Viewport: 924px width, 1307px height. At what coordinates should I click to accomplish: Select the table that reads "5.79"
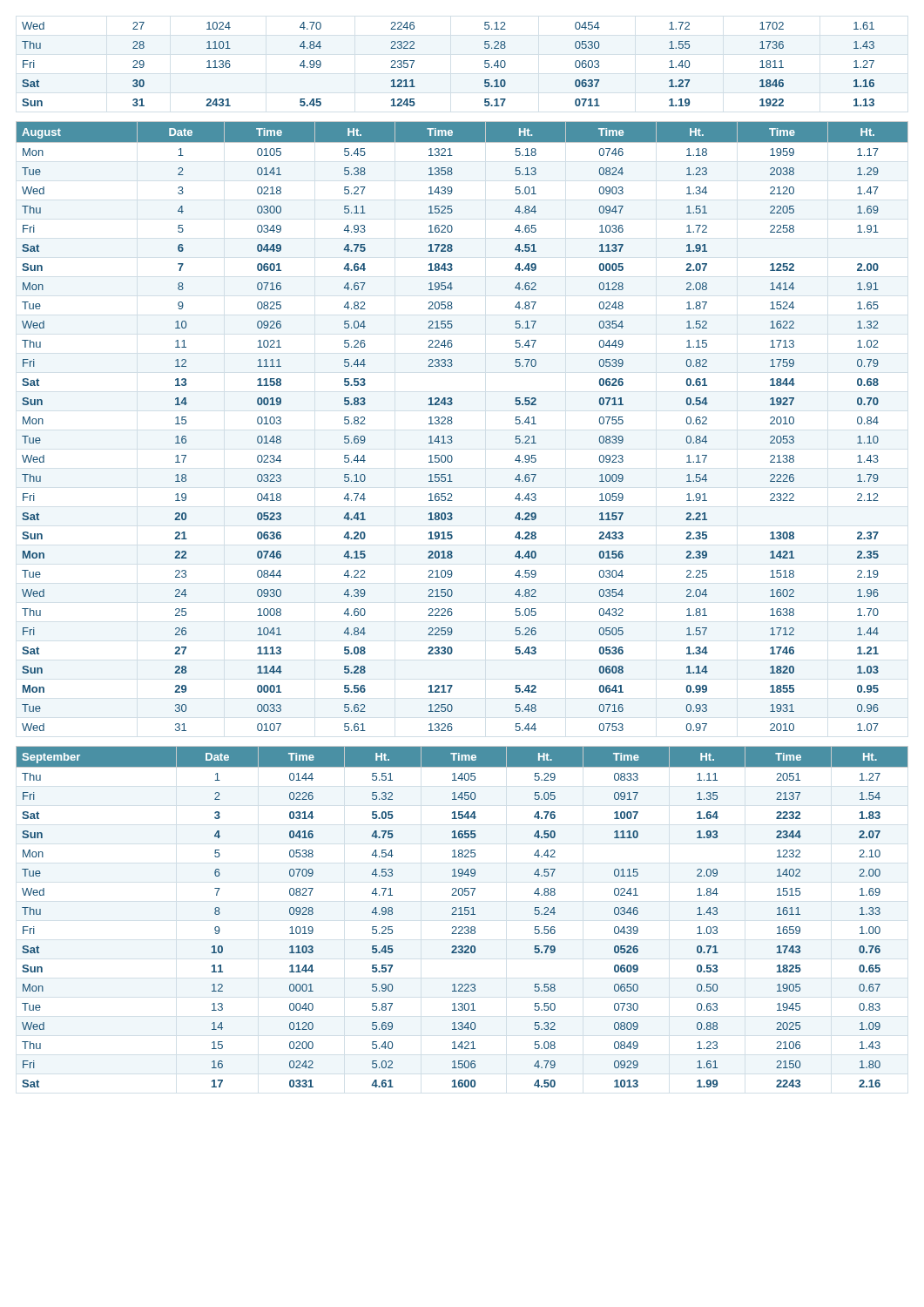coord(462,920)
